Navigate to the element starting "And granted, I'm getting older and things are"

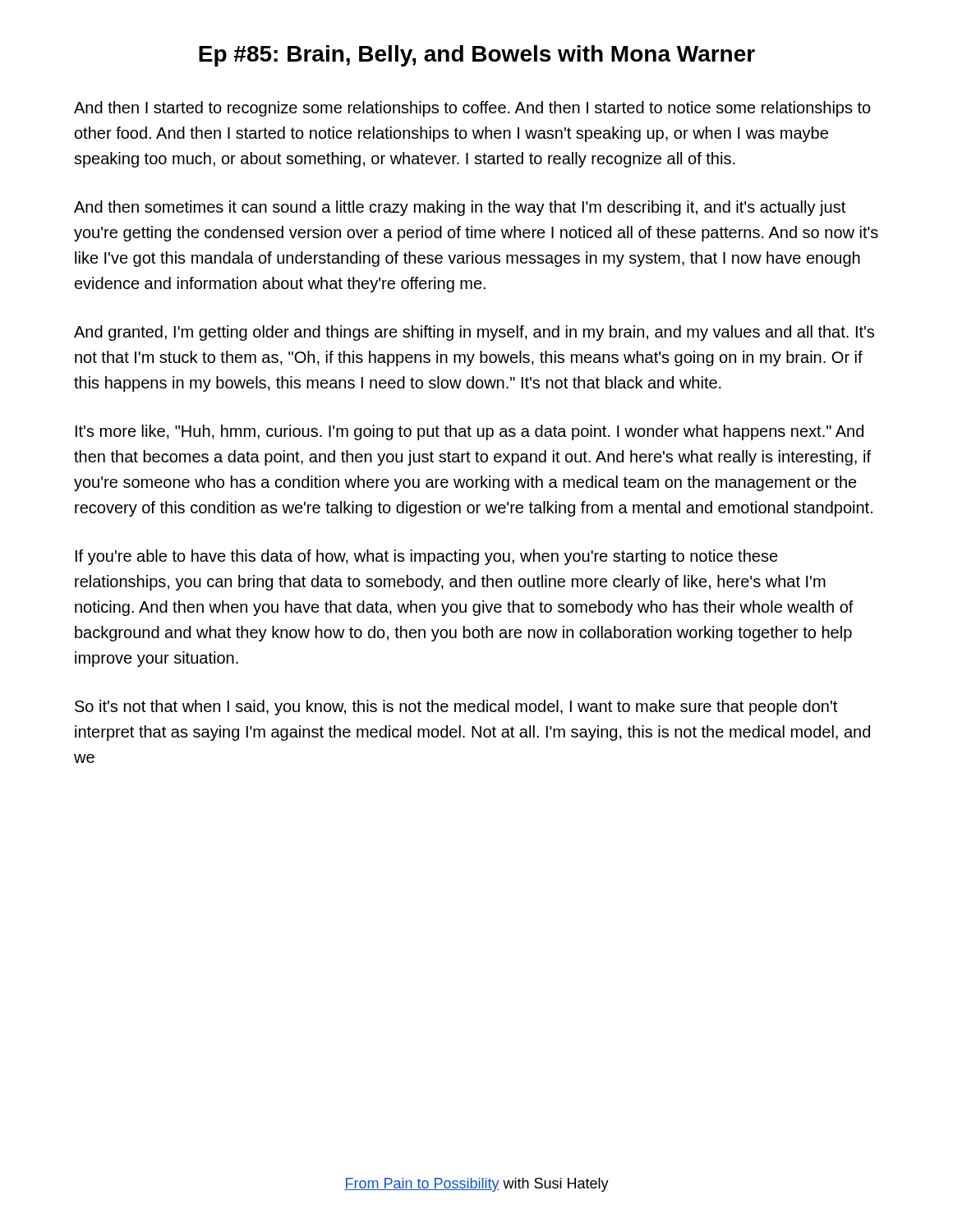tap(474, 358)
